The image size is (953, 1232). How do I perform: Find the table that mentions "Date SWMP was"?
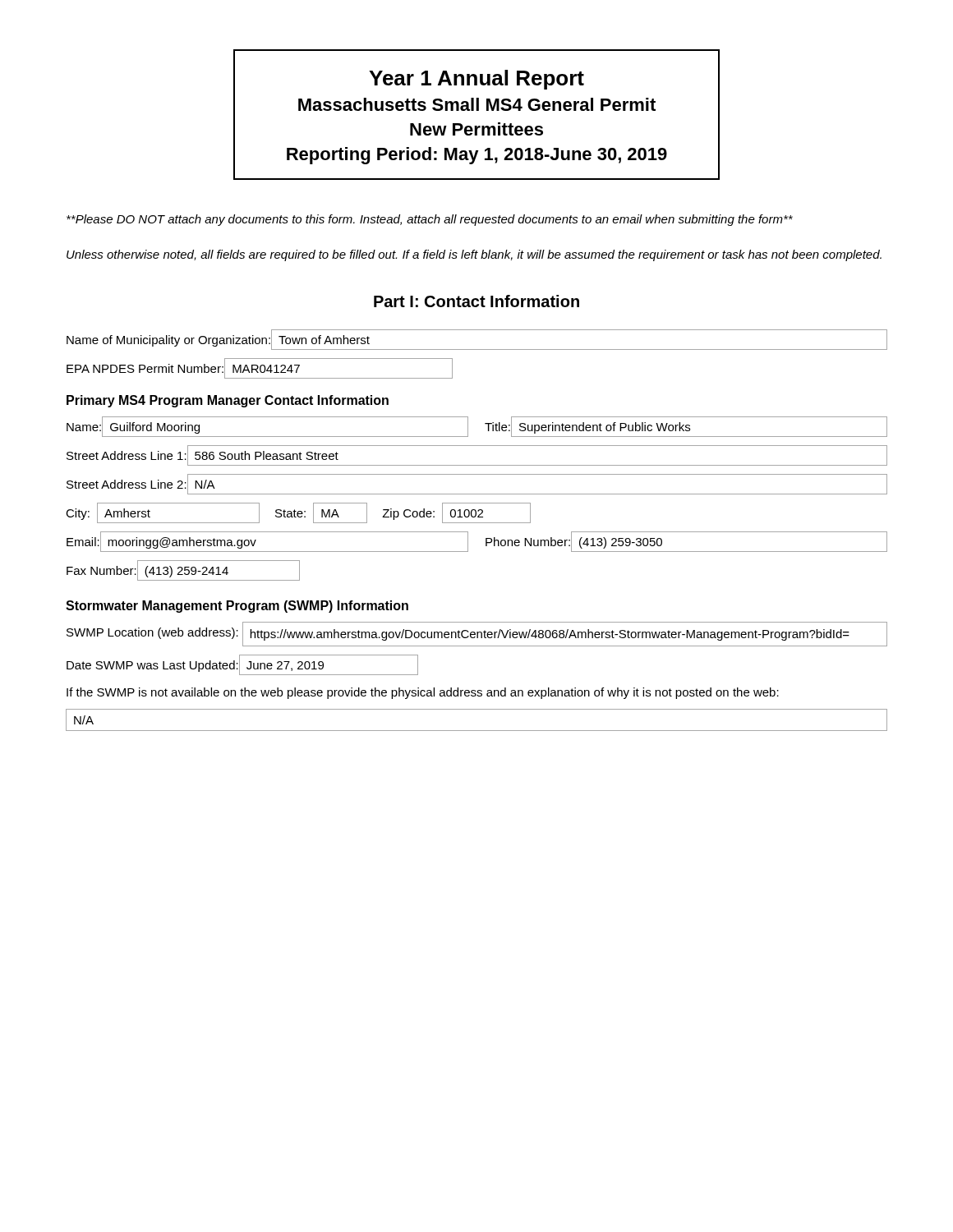[x=476, y=665]
